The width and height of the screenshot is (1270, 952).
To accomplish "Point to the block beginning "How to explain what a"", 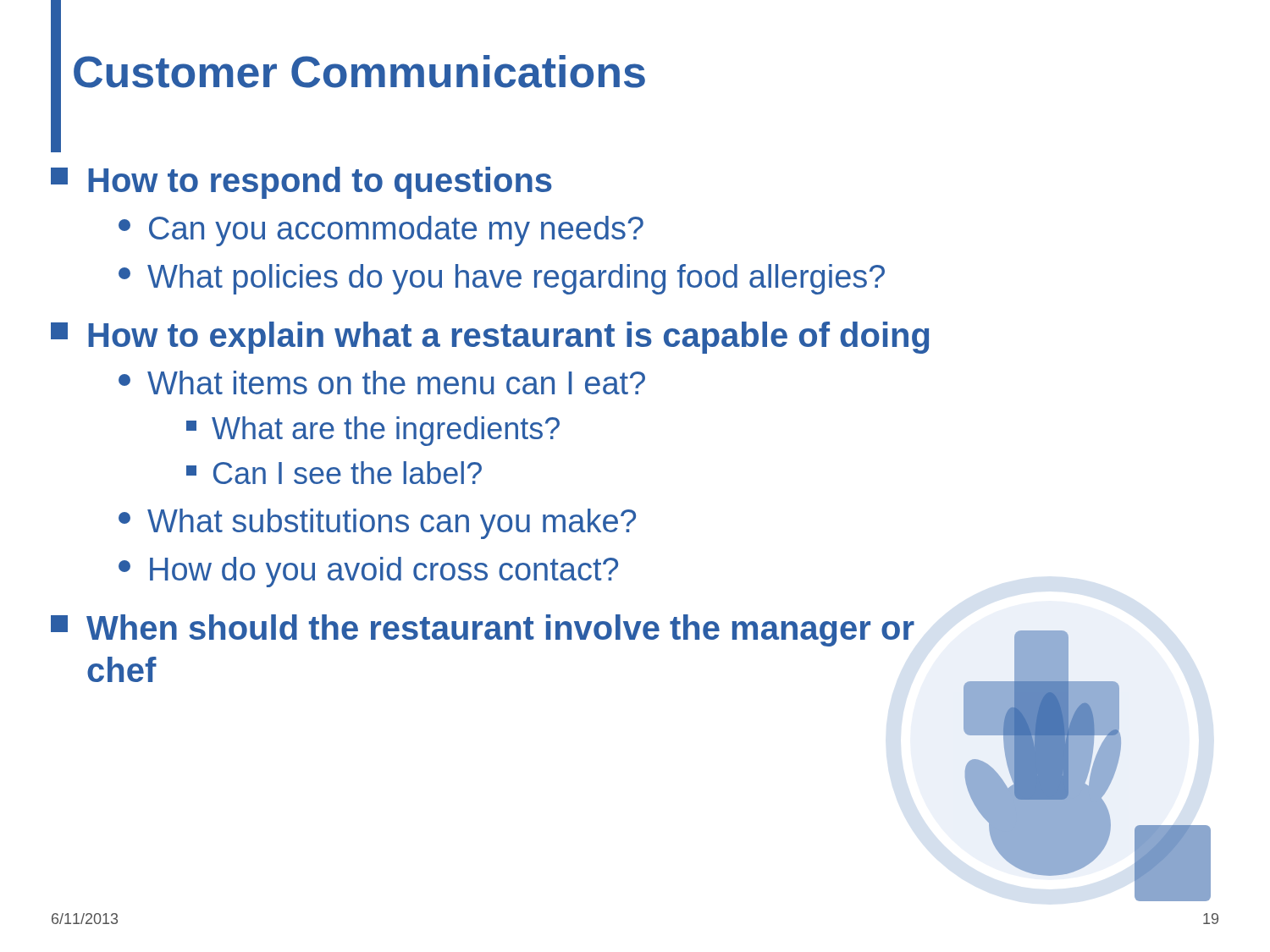I will coord(491,335).
